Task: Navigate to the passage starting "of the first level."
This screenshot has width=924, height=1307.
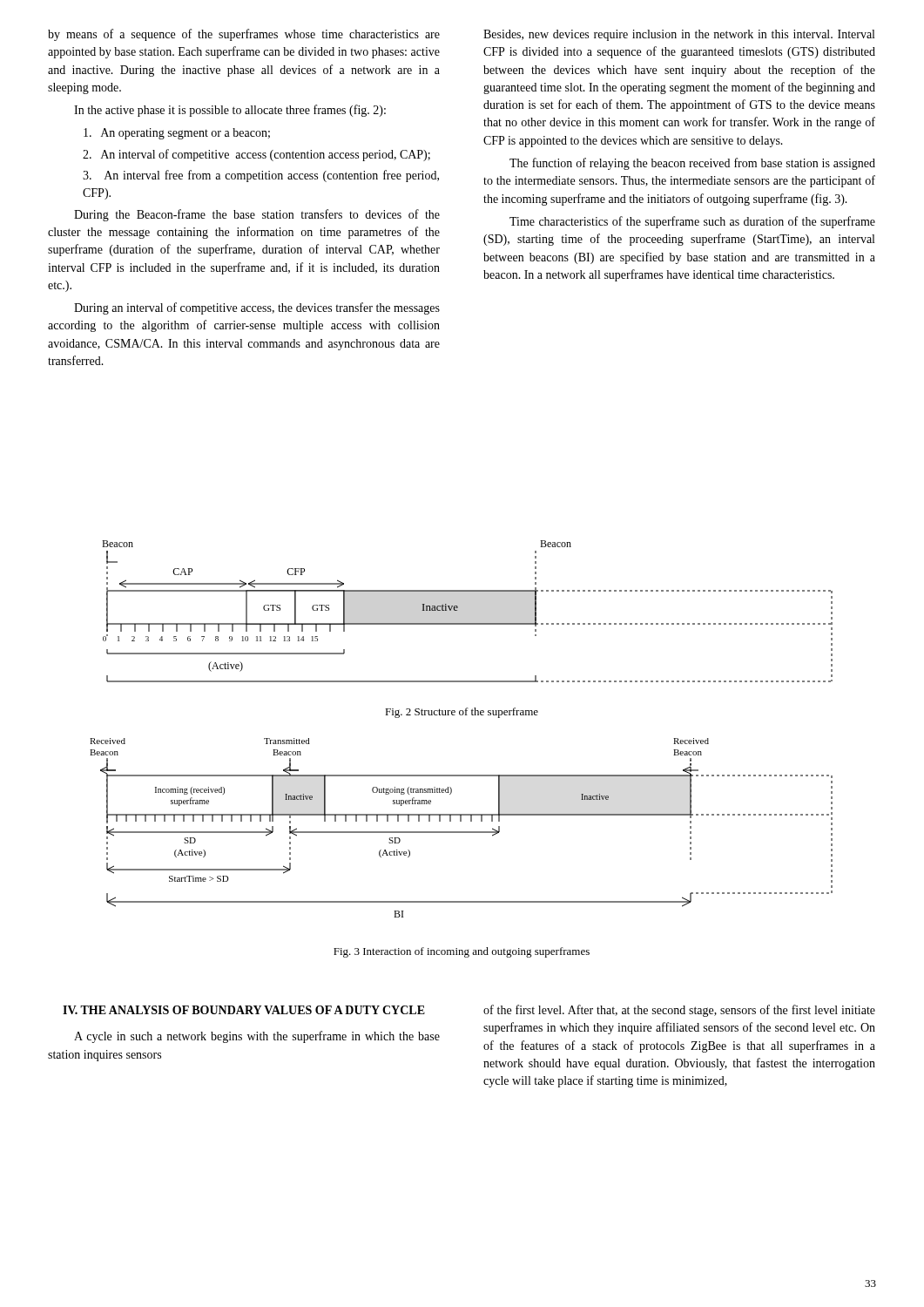Action: pyautogui.click(x=679, y=1046)
